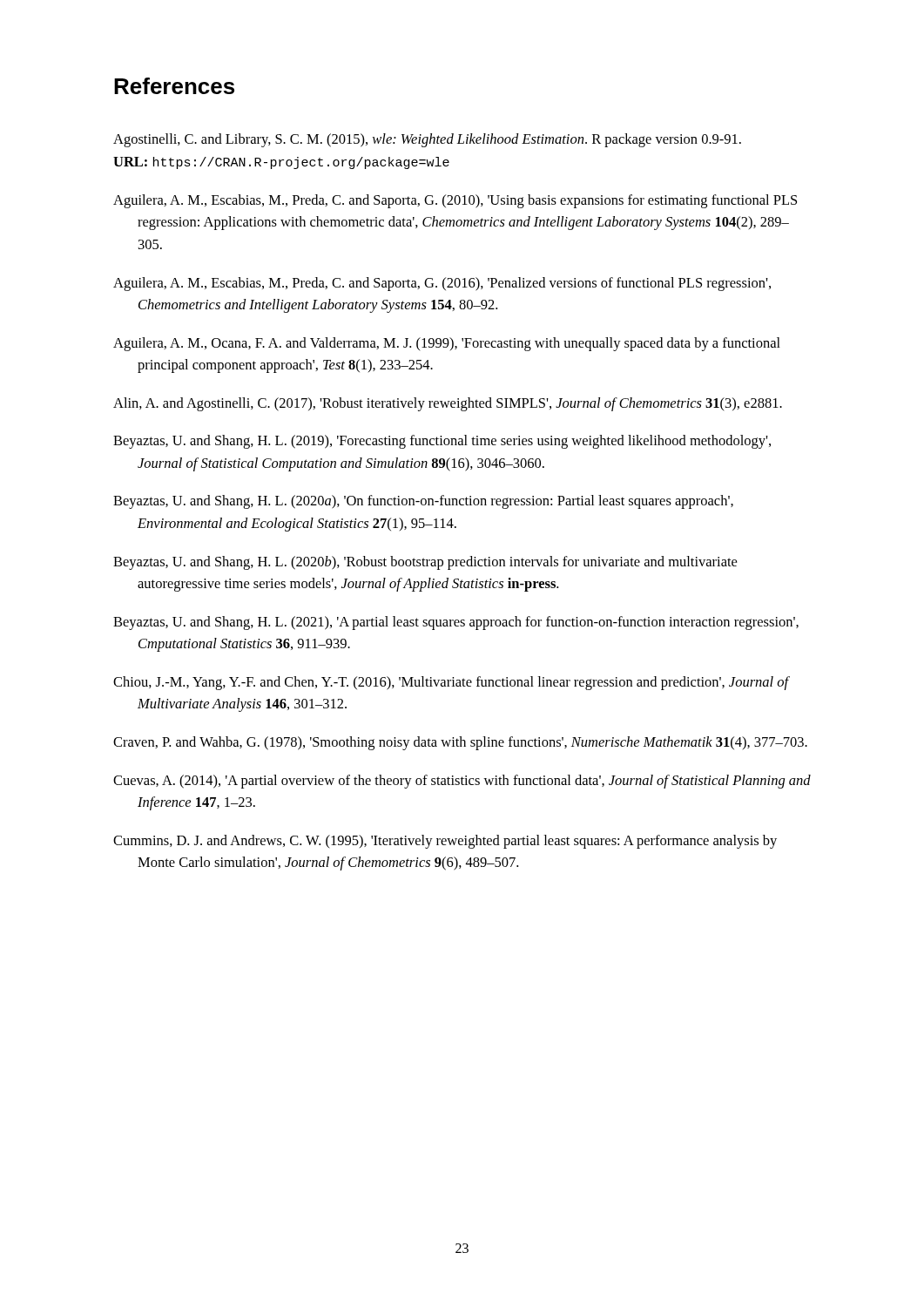924x1307 pixels.
Task: Click on the list item that reads "Craven, P. and"
Action: click(462, 742)
